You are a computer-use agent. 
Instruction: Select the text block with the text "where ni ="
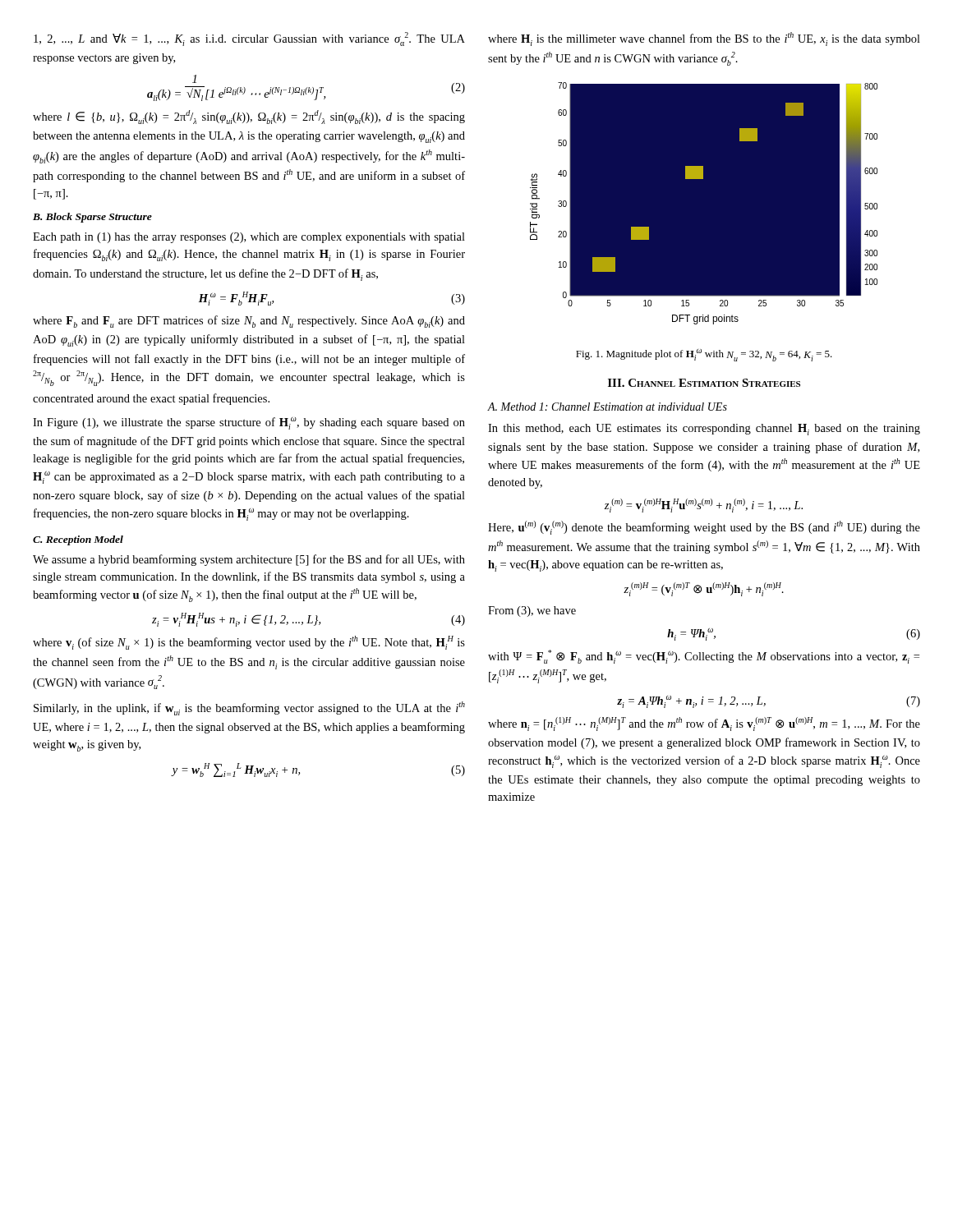[704, 760]
